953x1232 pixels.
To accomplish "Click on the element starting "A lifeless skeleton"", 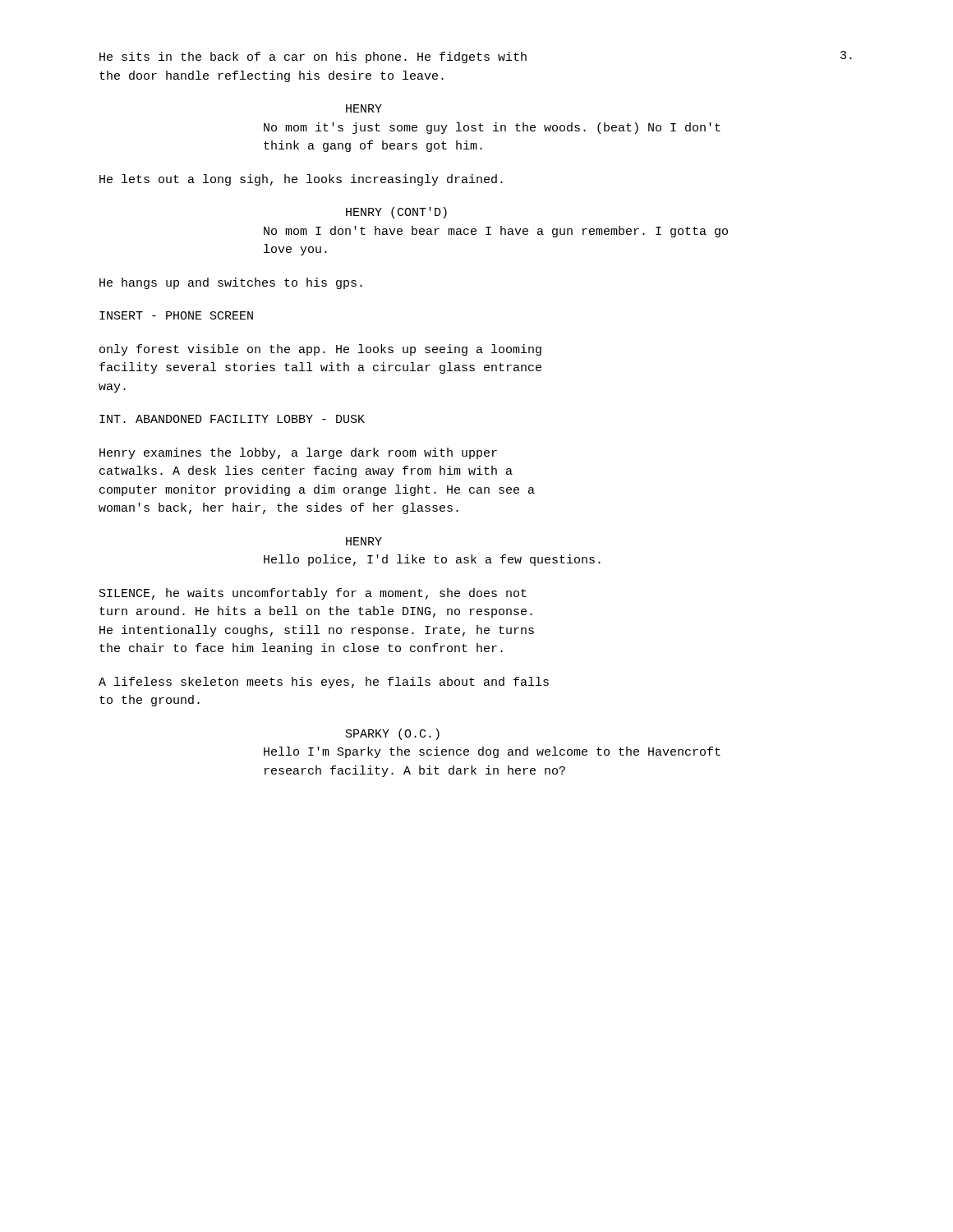I will tap(324, 692).
